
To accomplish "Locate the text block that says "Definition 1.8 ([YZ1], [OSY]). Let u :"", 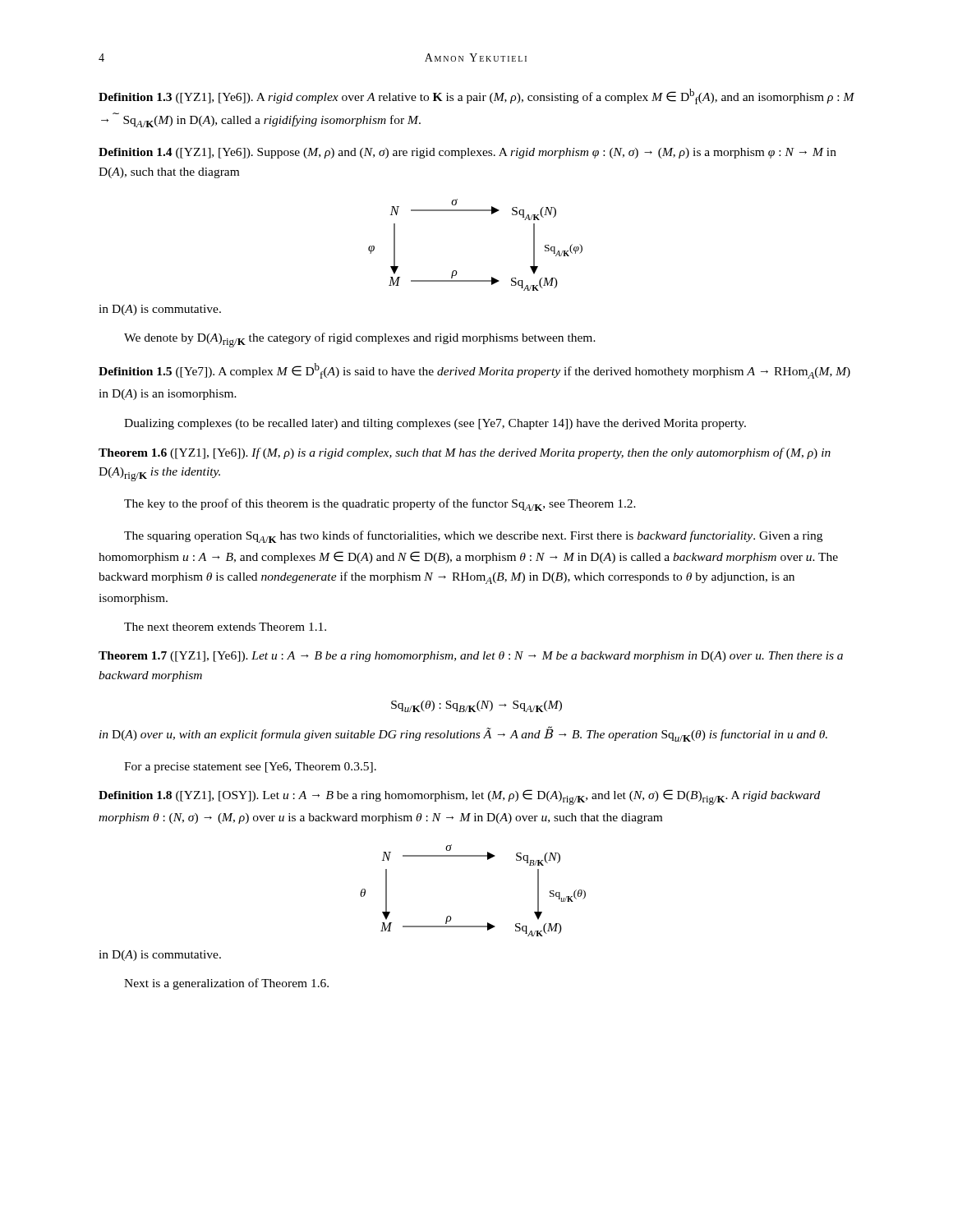I will [459, 806].
